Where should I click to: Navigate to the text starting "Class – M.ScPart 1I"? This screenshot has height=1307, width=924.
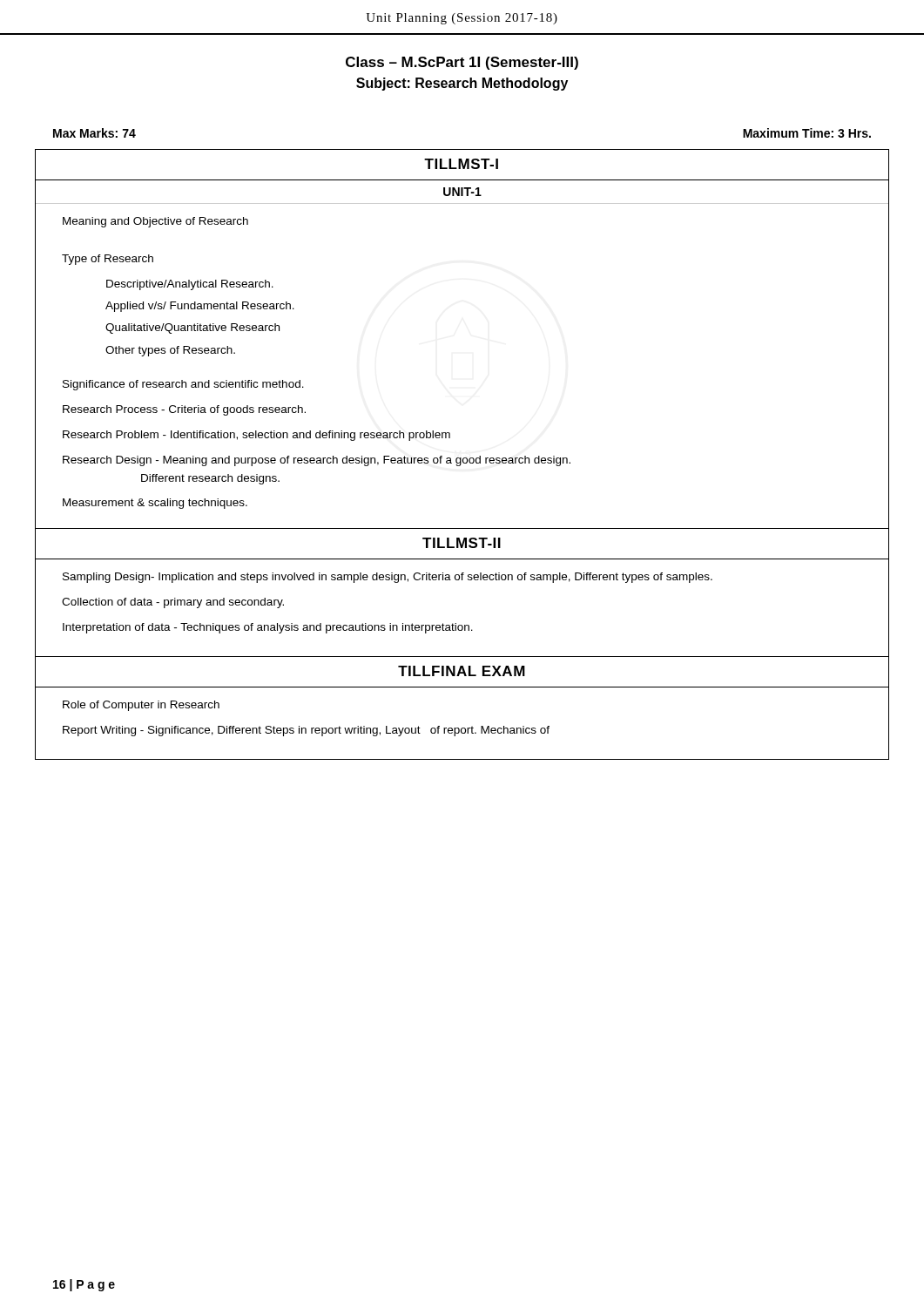(462, 73)
